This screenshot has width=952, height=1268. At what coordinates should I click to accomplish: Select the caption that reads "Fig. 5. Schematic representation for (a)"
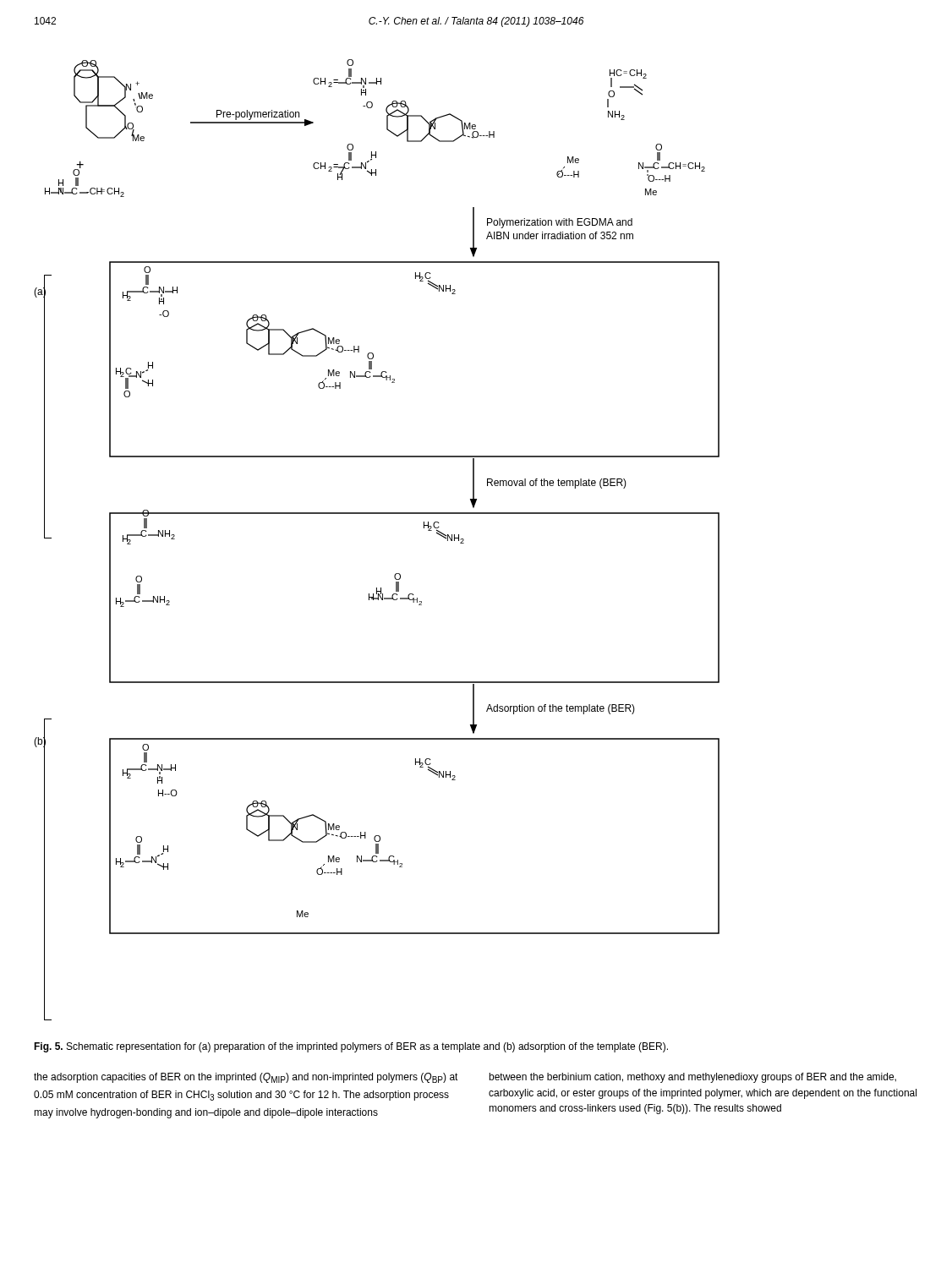point(351,1047)
